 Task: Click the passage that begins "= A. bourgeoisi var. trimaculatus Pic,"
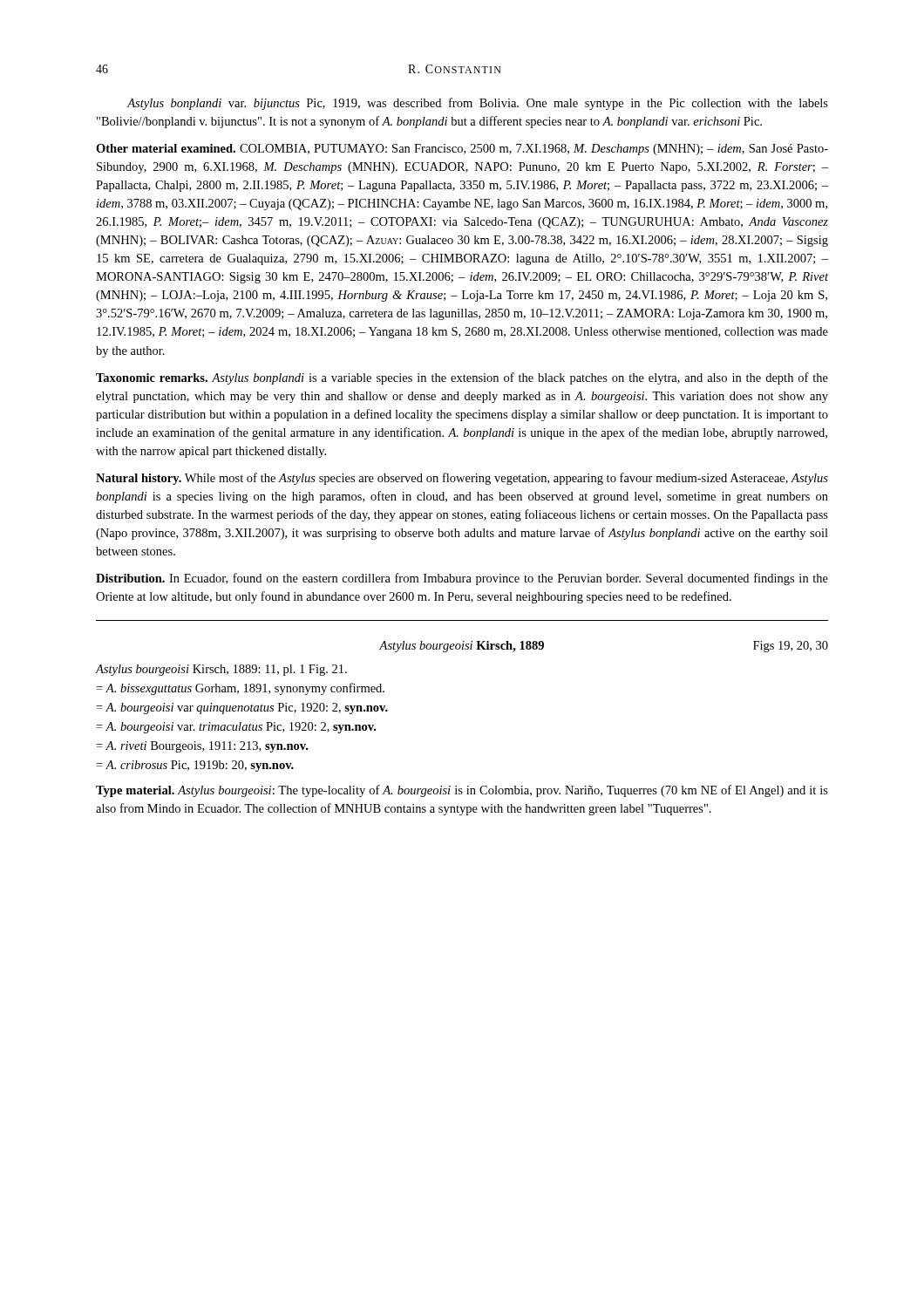coord(236,726)
